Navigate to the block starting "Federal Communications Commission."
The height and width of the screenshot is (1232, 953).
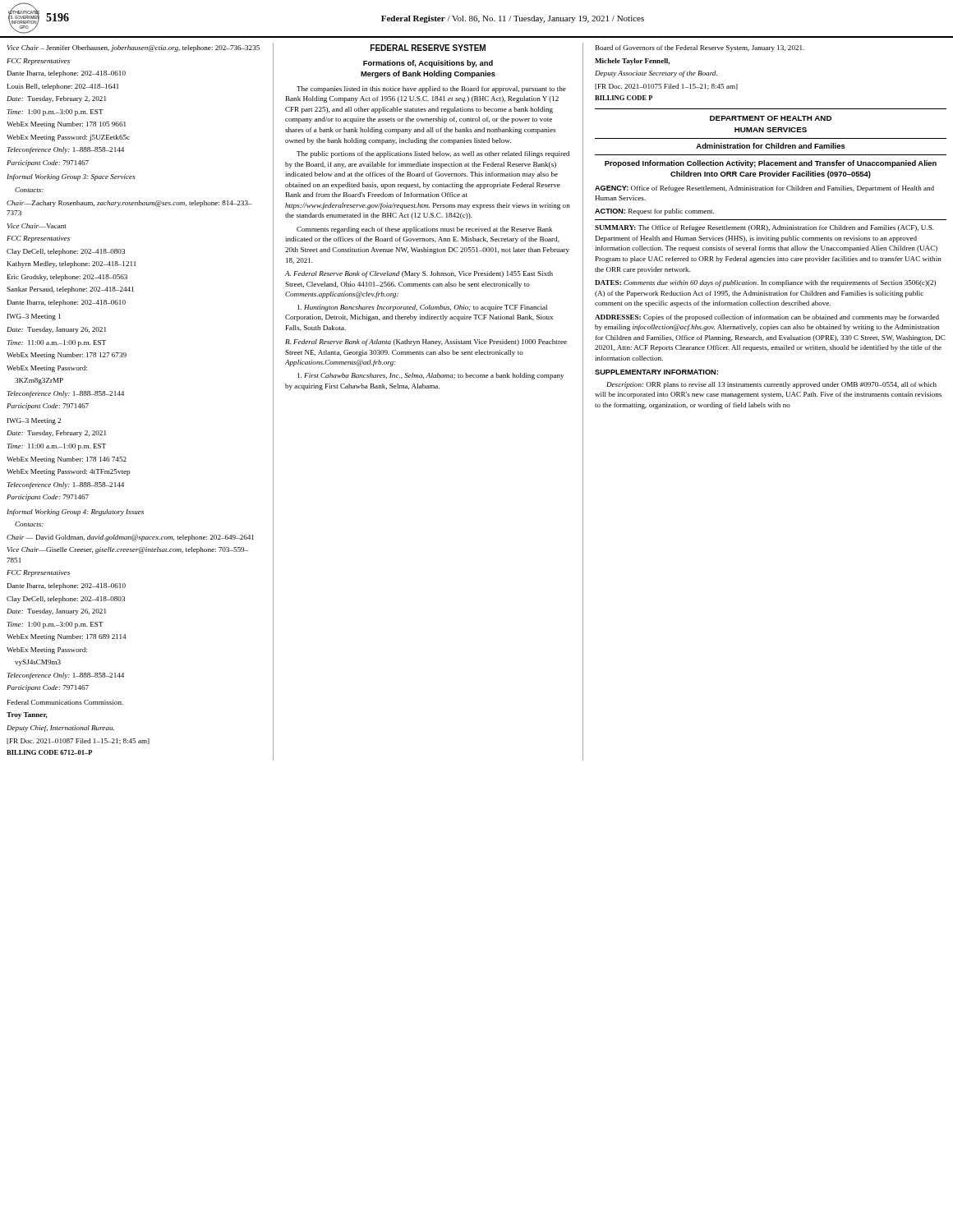[x=134, y=702]
